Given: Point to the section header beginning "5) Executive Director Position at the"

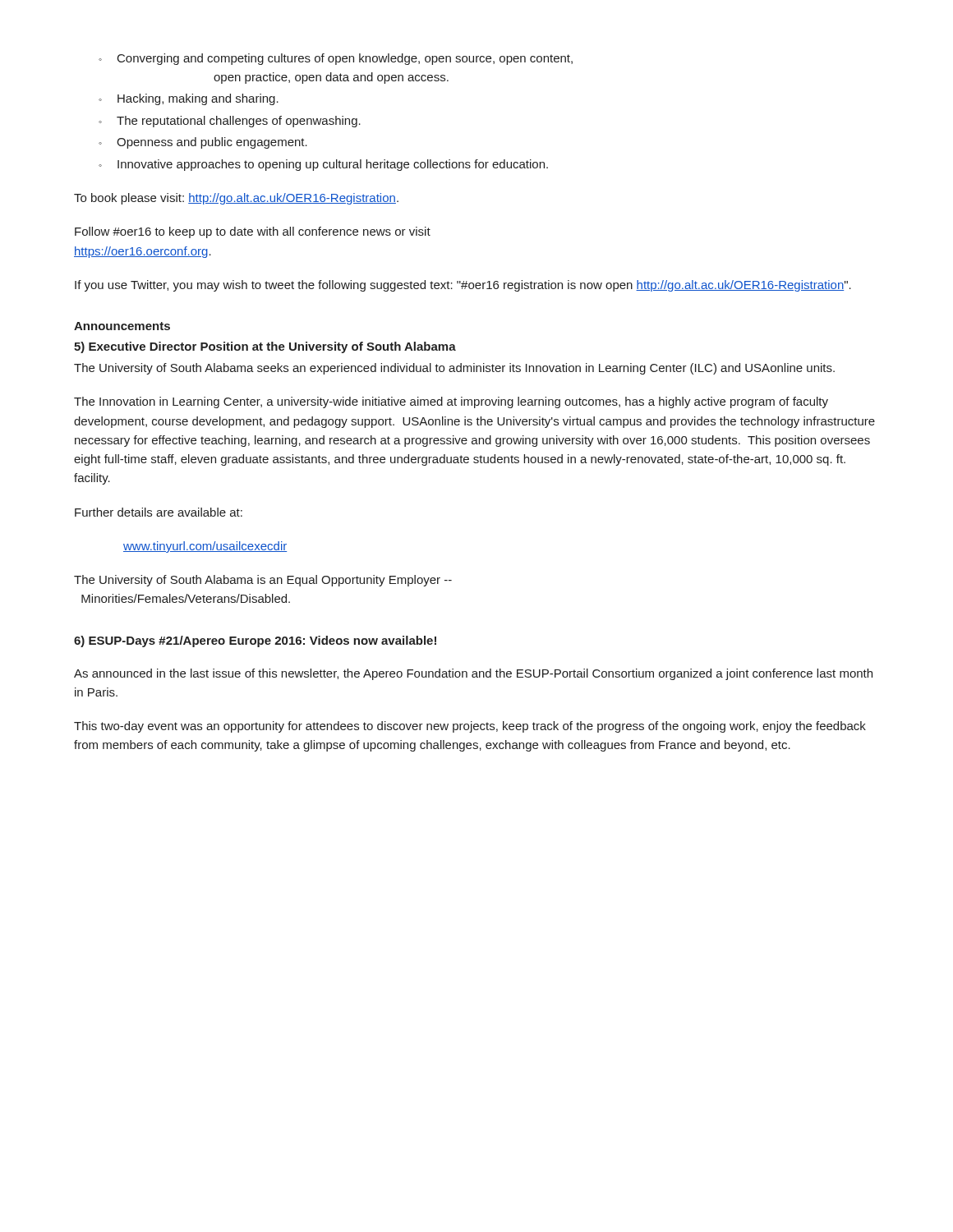Looking at the screenshot, I should (265, 346).
